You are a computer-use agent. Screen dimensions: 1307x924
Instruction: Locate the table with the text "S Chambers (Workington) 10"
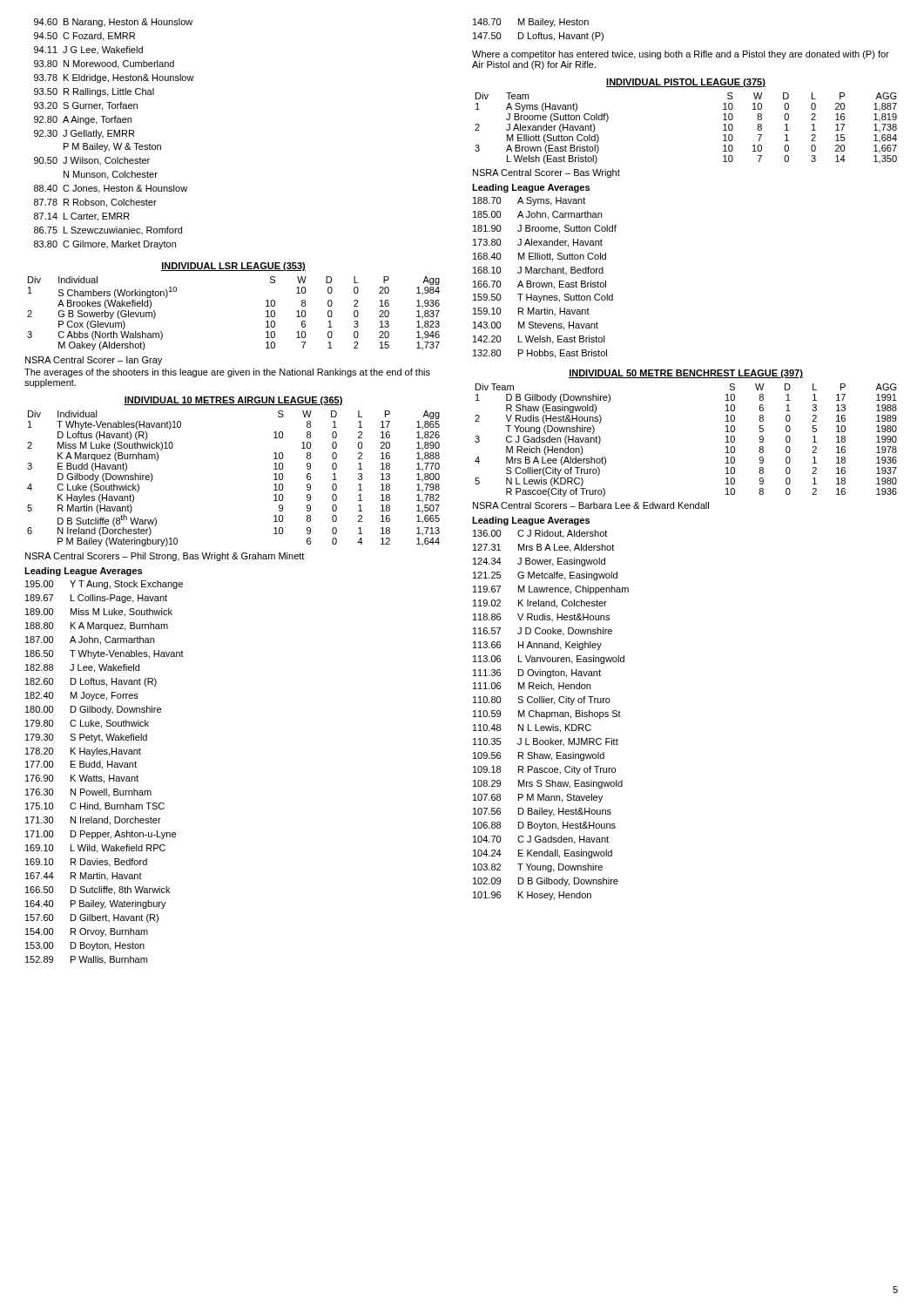(233, 312)
